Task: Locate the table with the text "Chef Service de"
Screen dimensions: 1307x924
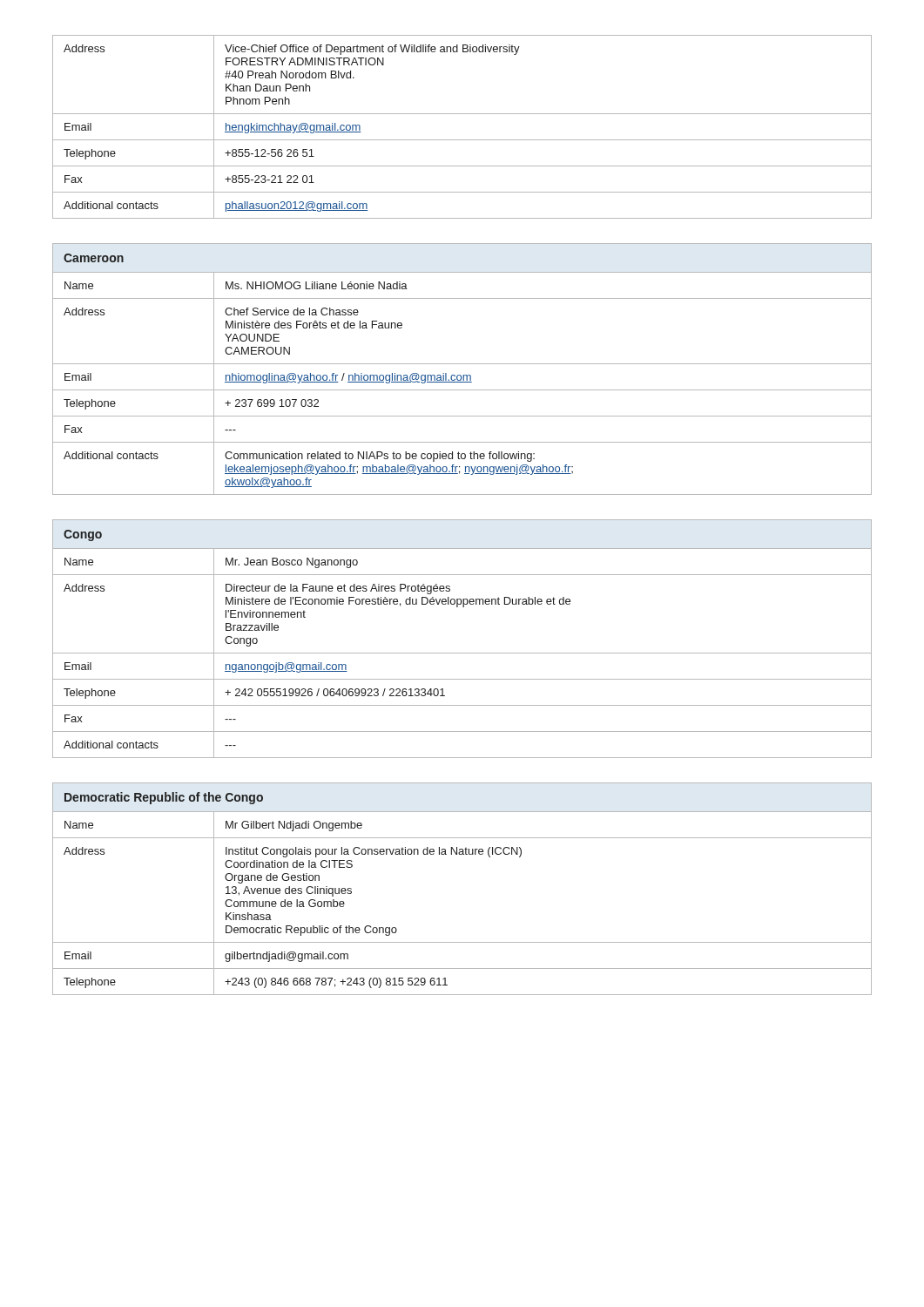Action: click(462, 369)
